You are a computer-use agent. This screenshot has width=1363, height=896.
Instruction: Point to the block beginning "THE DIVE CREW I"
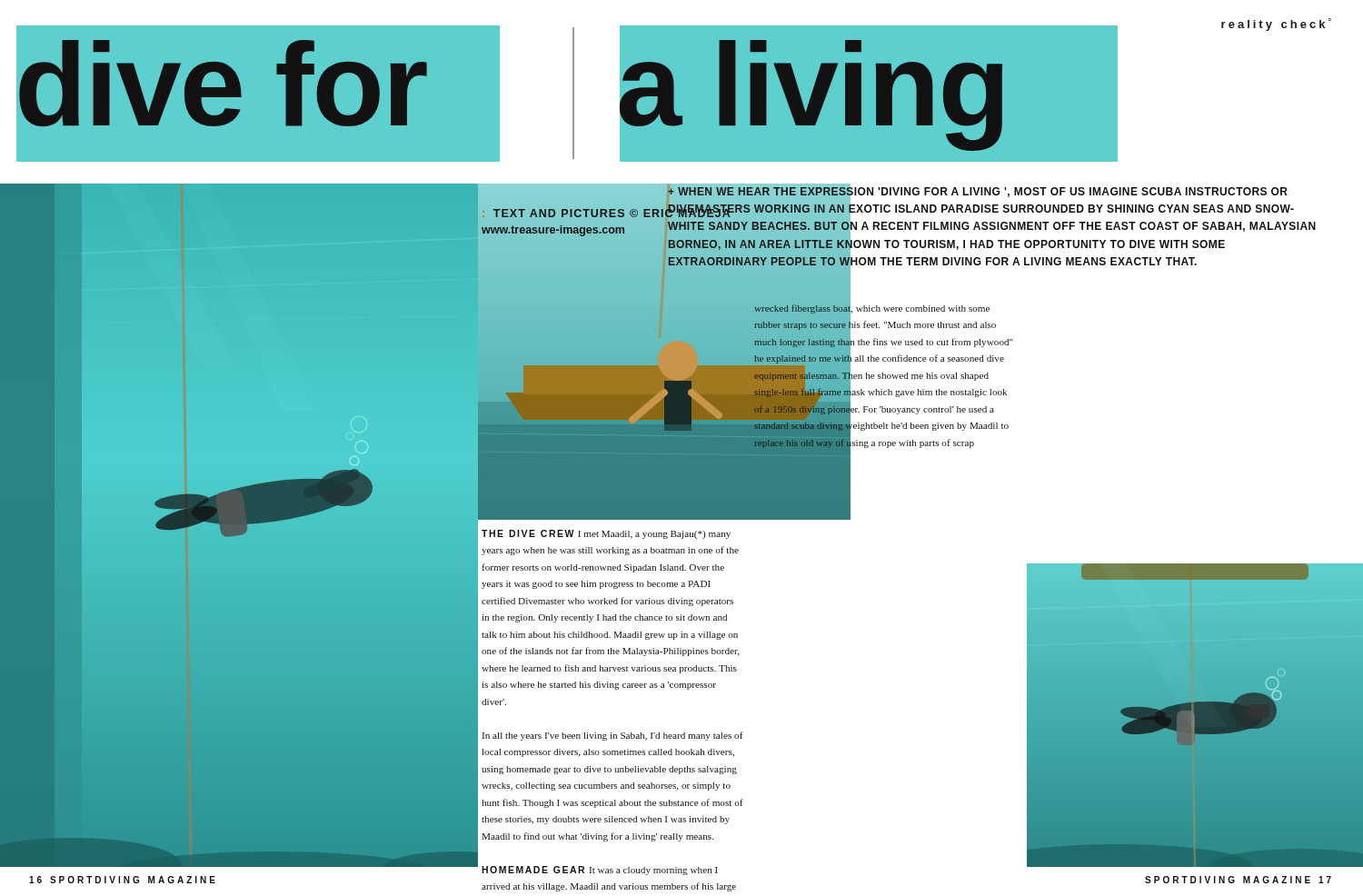[x=606, y=534]
